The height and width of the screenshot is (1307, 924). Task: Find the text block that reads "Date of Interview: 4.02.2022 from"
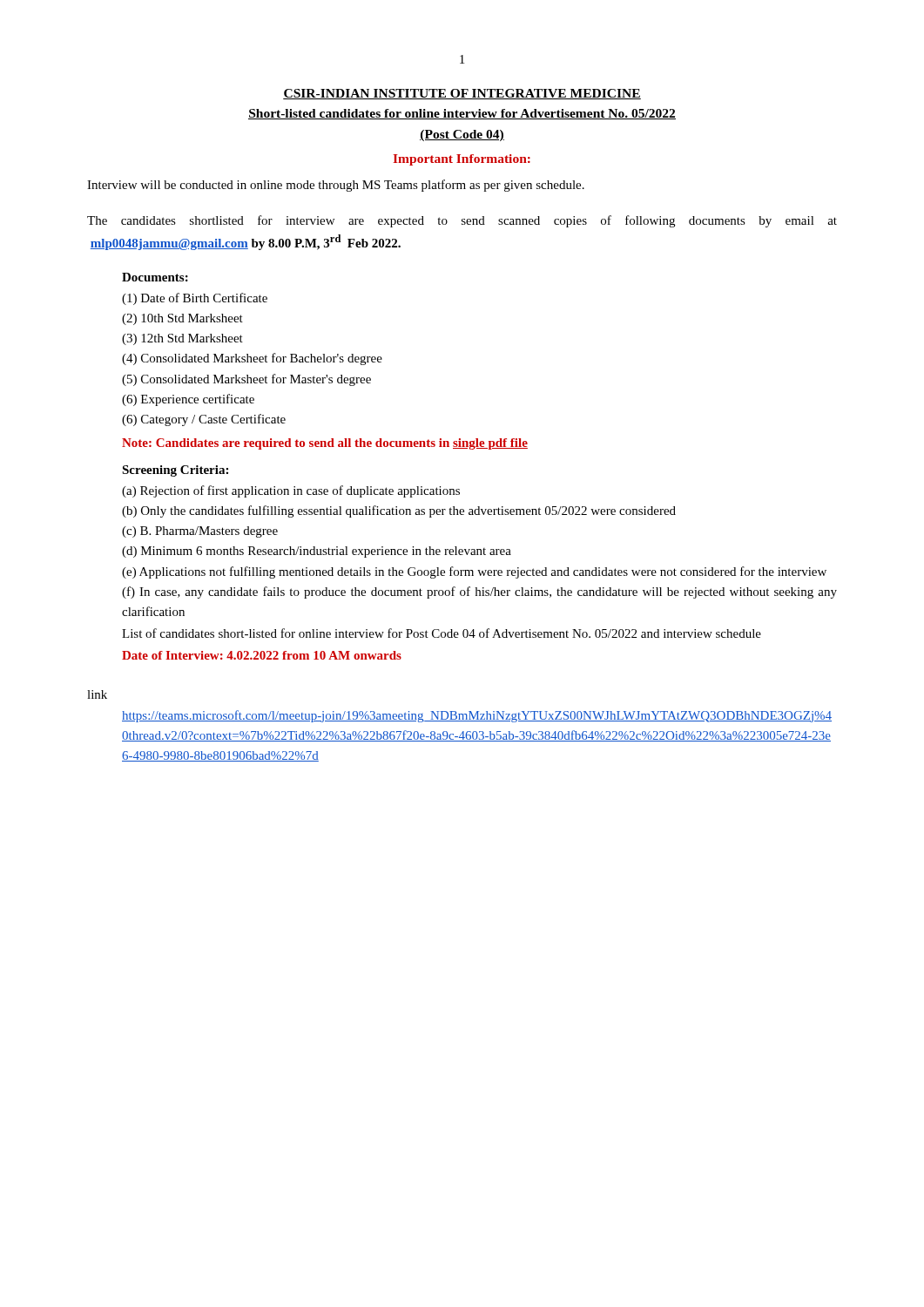[262, 655]
